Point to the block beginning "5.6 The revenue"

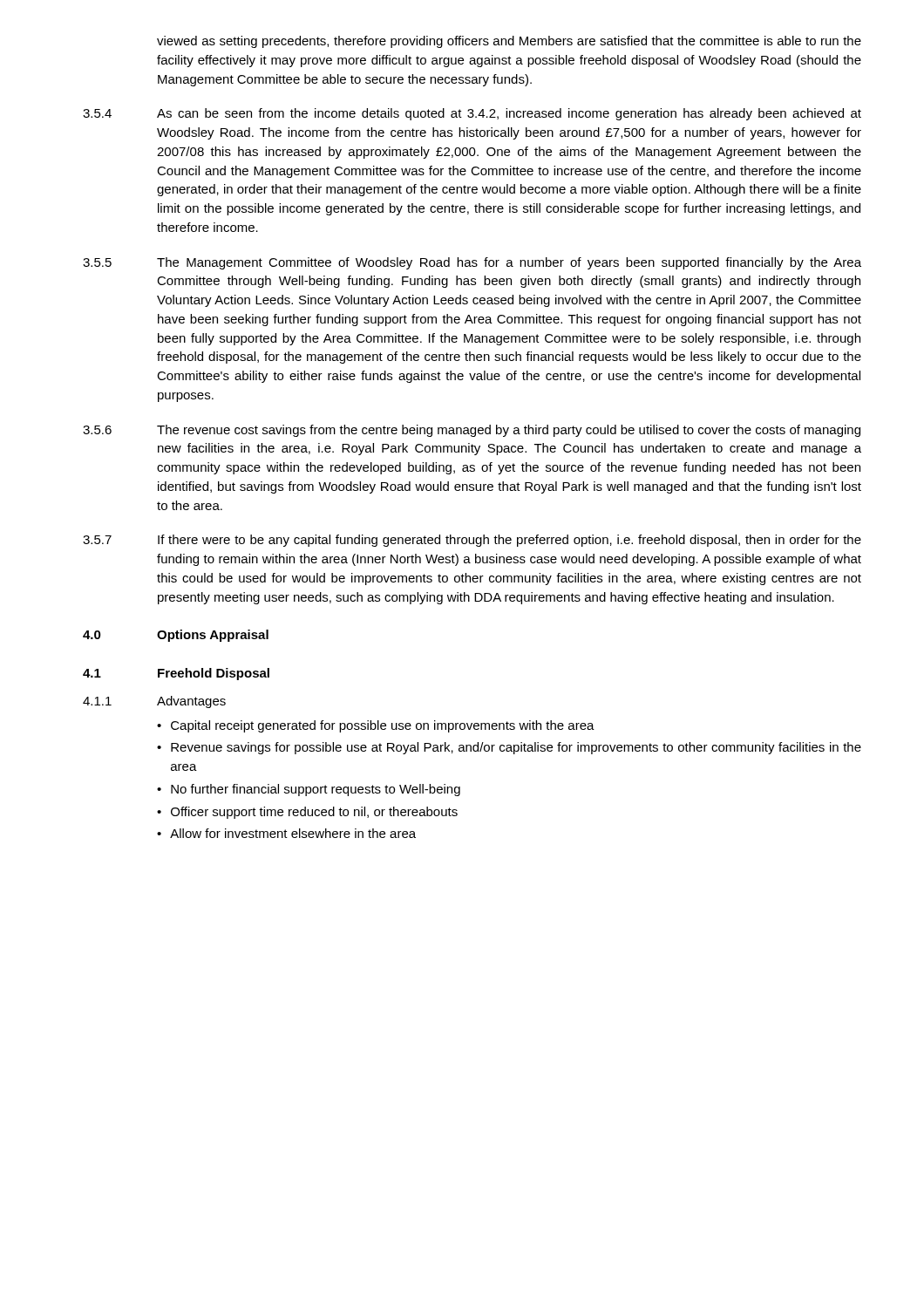tap(472, 467)
